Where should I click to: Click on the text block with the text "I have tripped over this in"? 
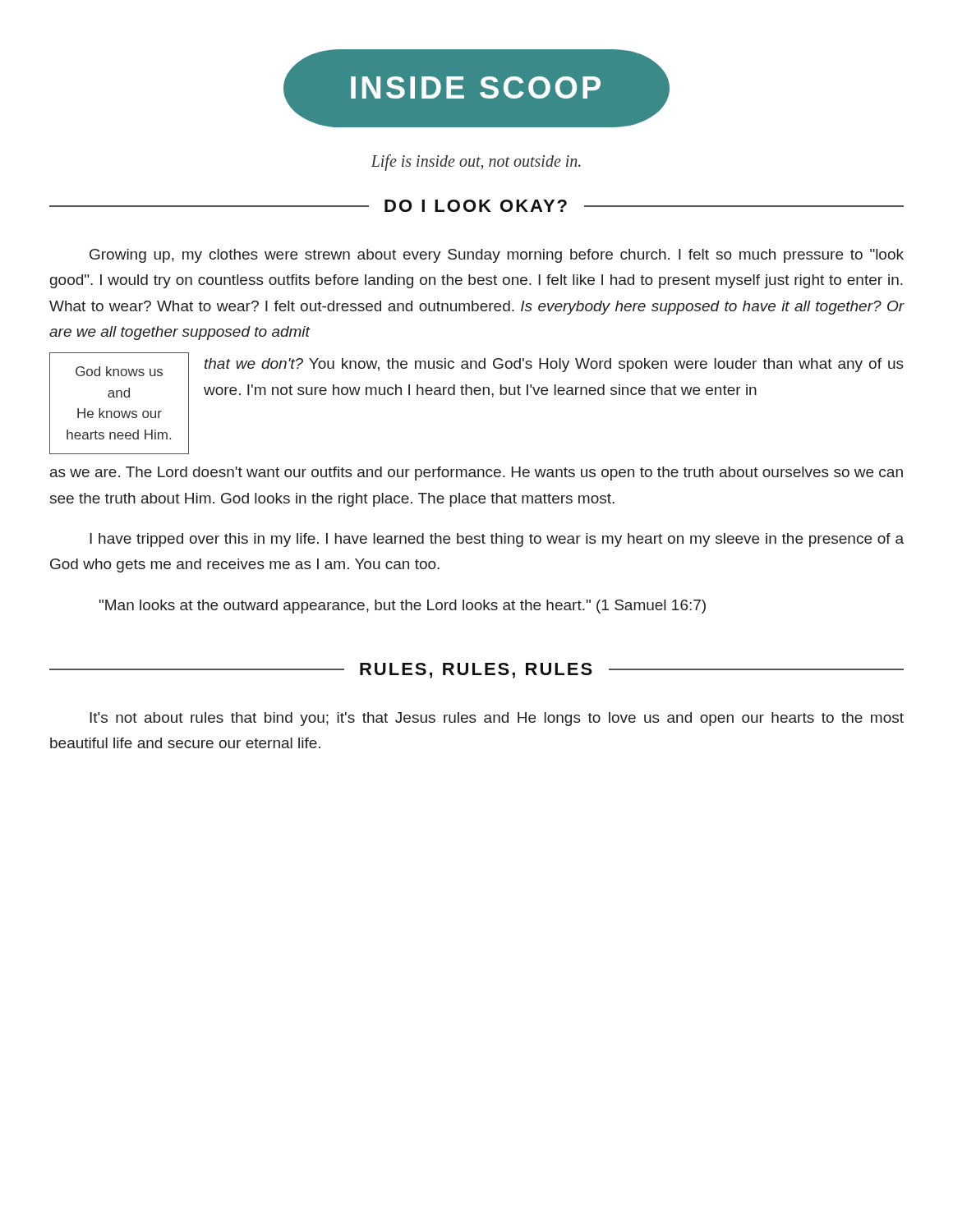[476, 551]
